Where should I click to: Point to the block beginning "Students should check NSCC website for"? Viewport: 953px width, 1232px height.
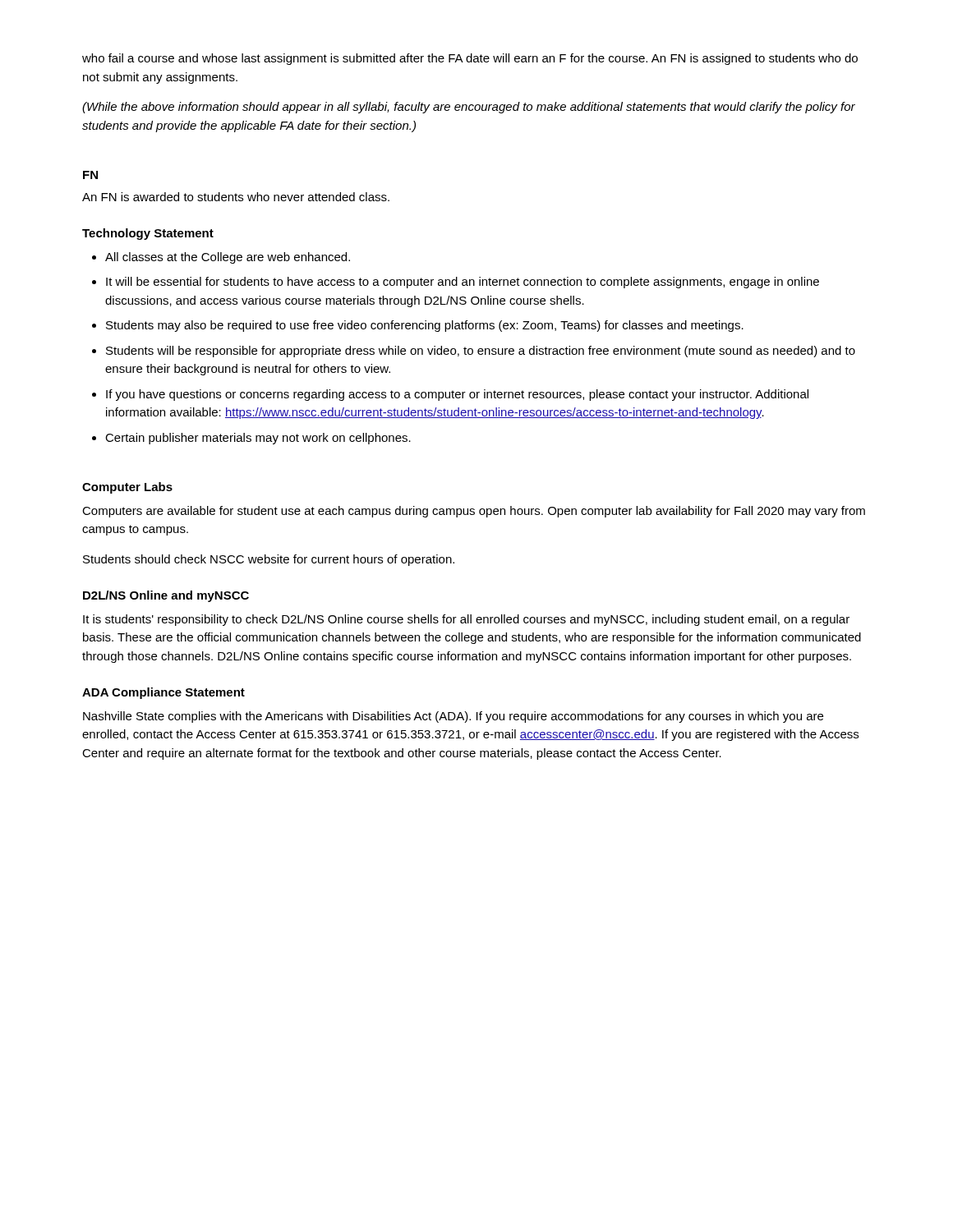click(x=269, y=560)
